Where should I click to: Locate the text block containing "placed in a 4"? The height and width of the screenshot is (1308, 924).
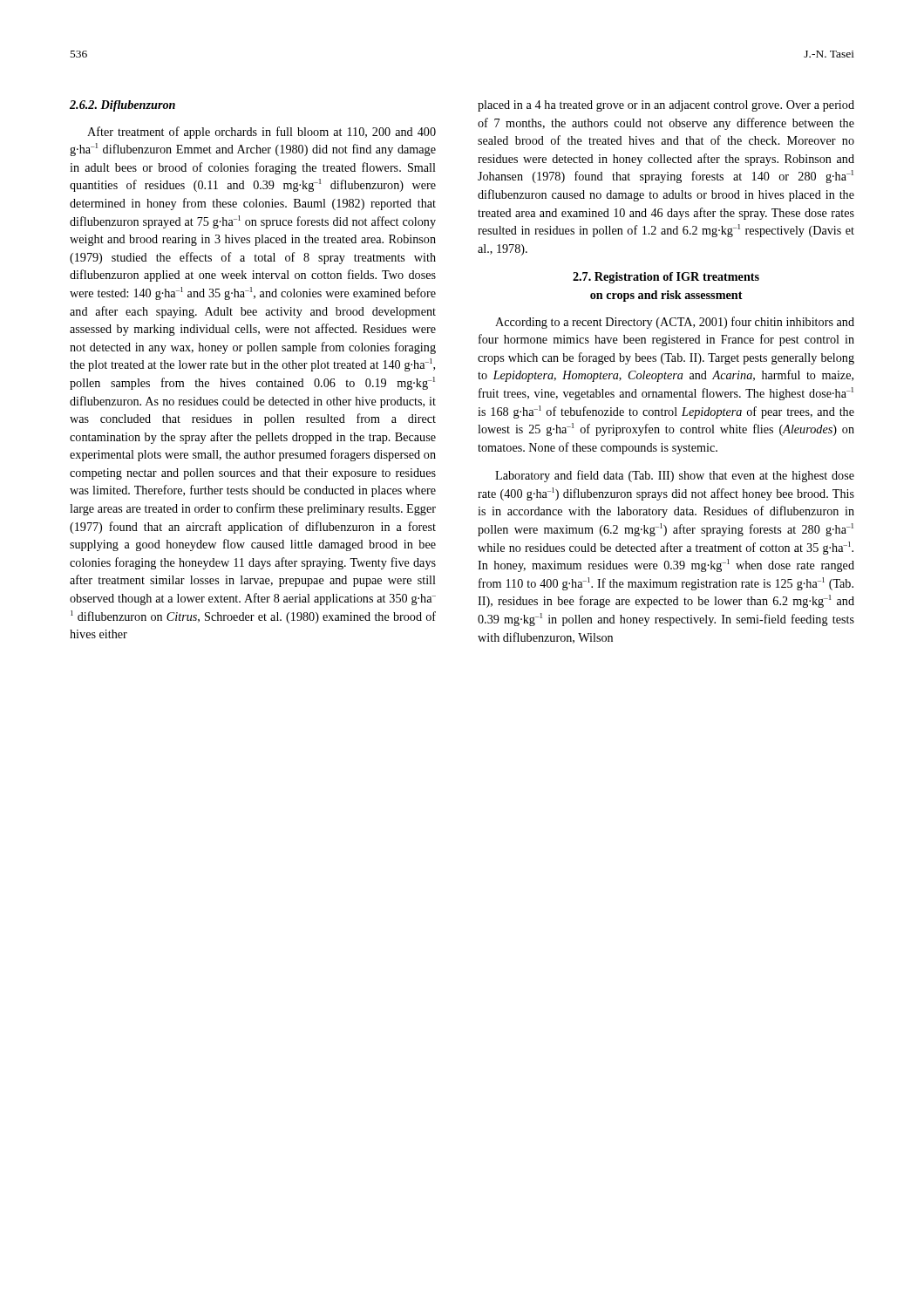pos(666,177)
